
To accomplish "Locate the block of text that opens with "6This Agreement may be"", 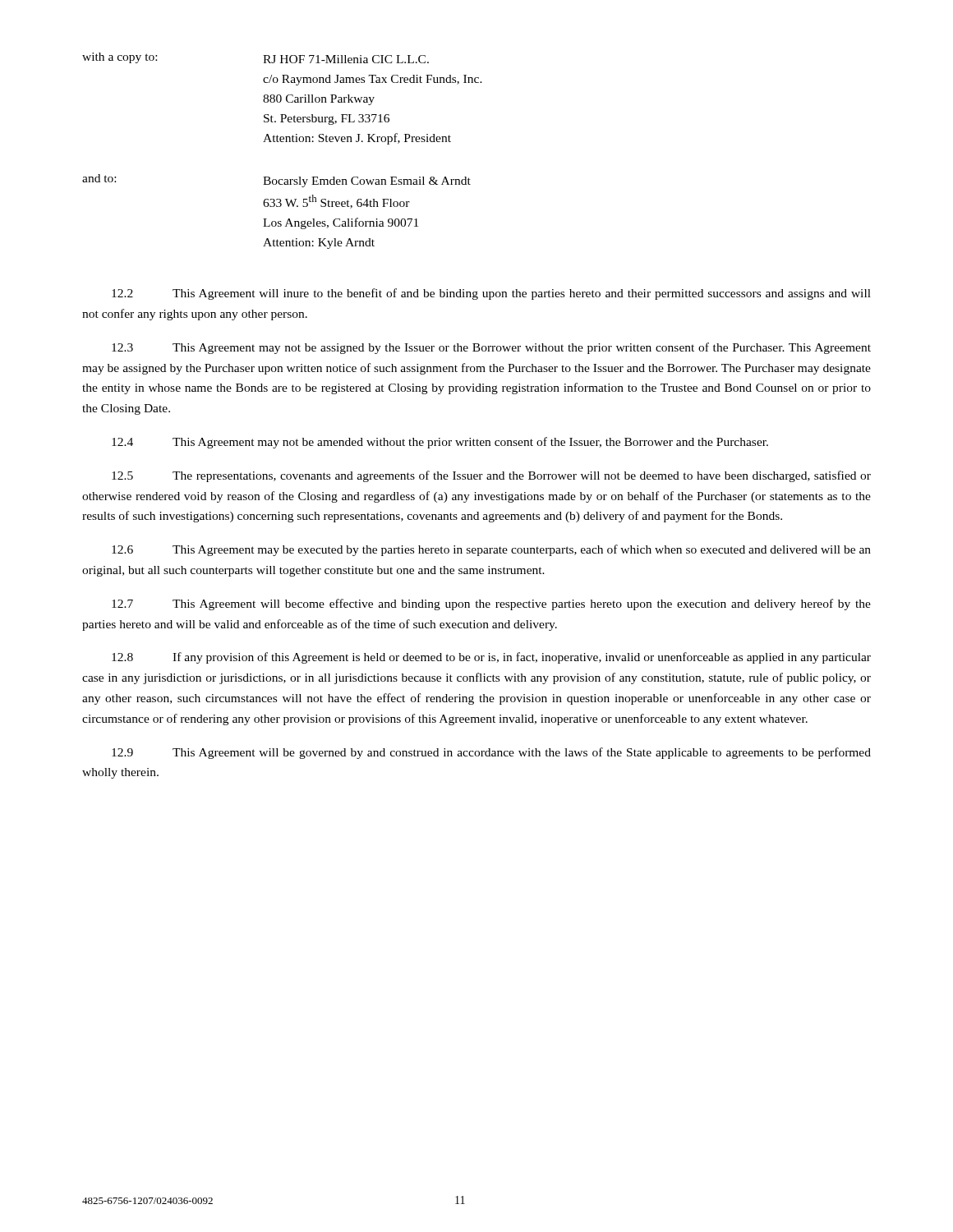I will click(476, 560).
